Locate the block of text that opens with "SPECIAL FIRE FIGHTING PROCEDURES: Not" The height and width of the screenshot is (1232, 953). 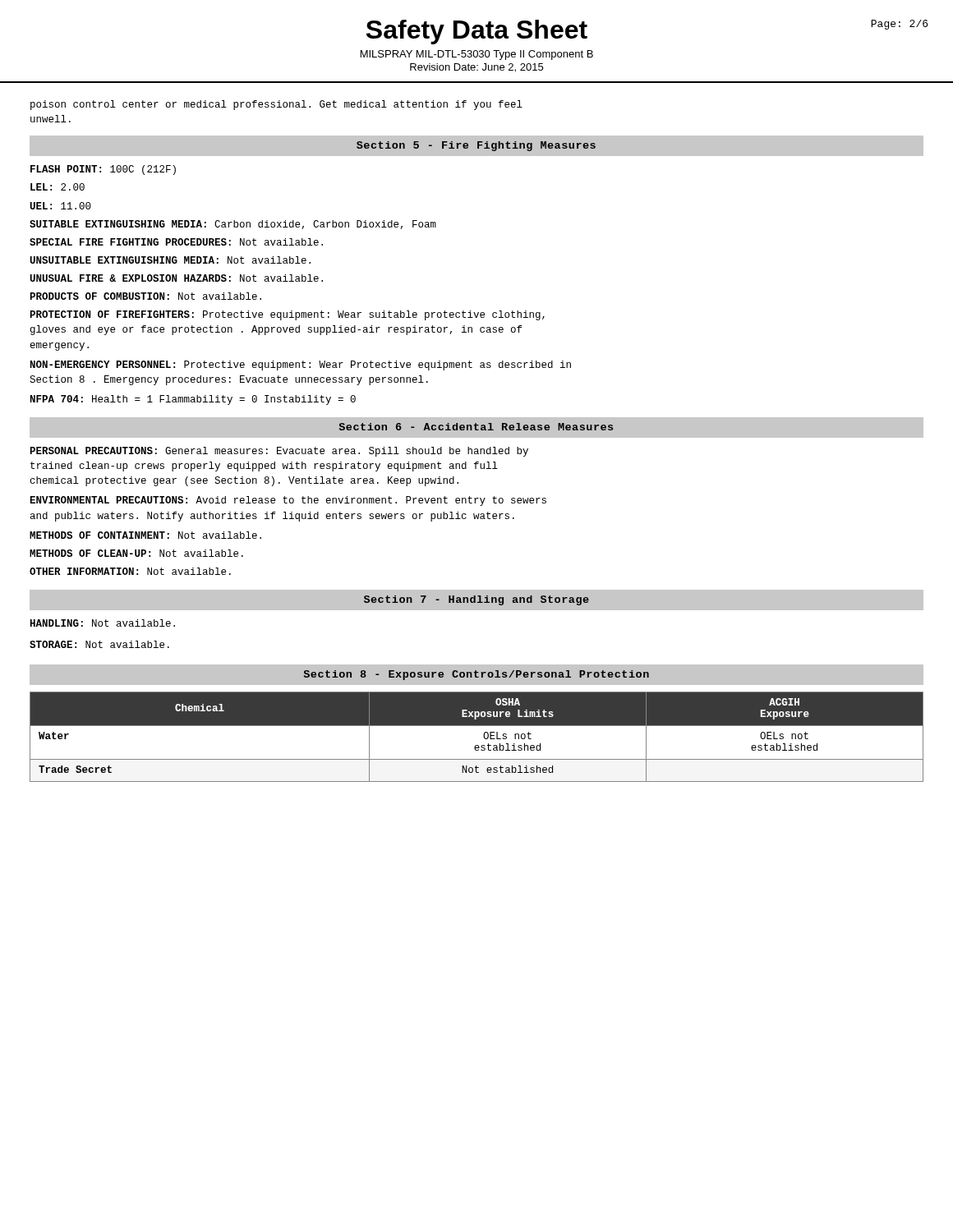(177, 243)
